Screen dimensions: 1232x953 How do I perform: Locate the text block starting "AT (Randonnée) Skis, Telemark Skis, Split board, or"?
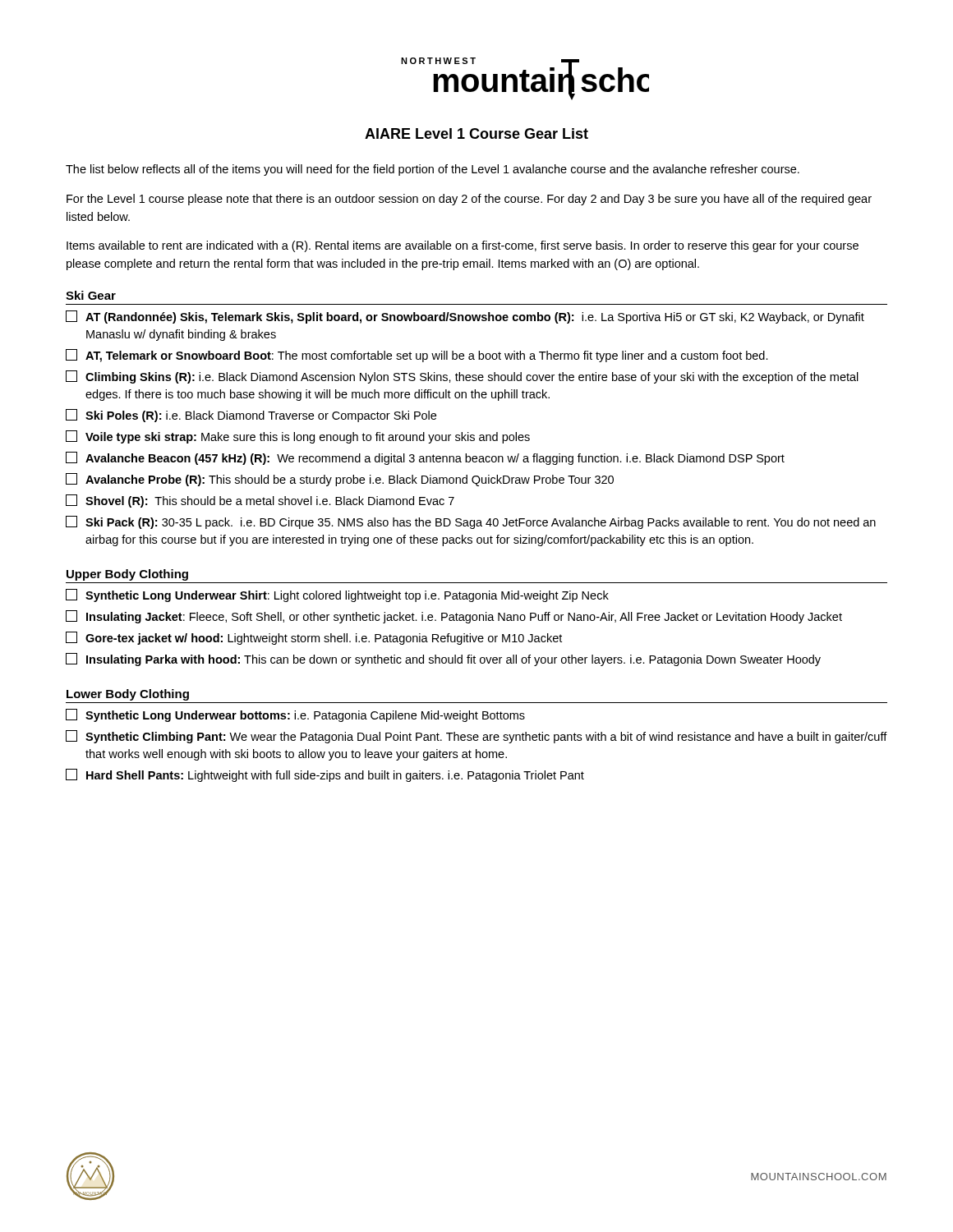tap(476, 326)
